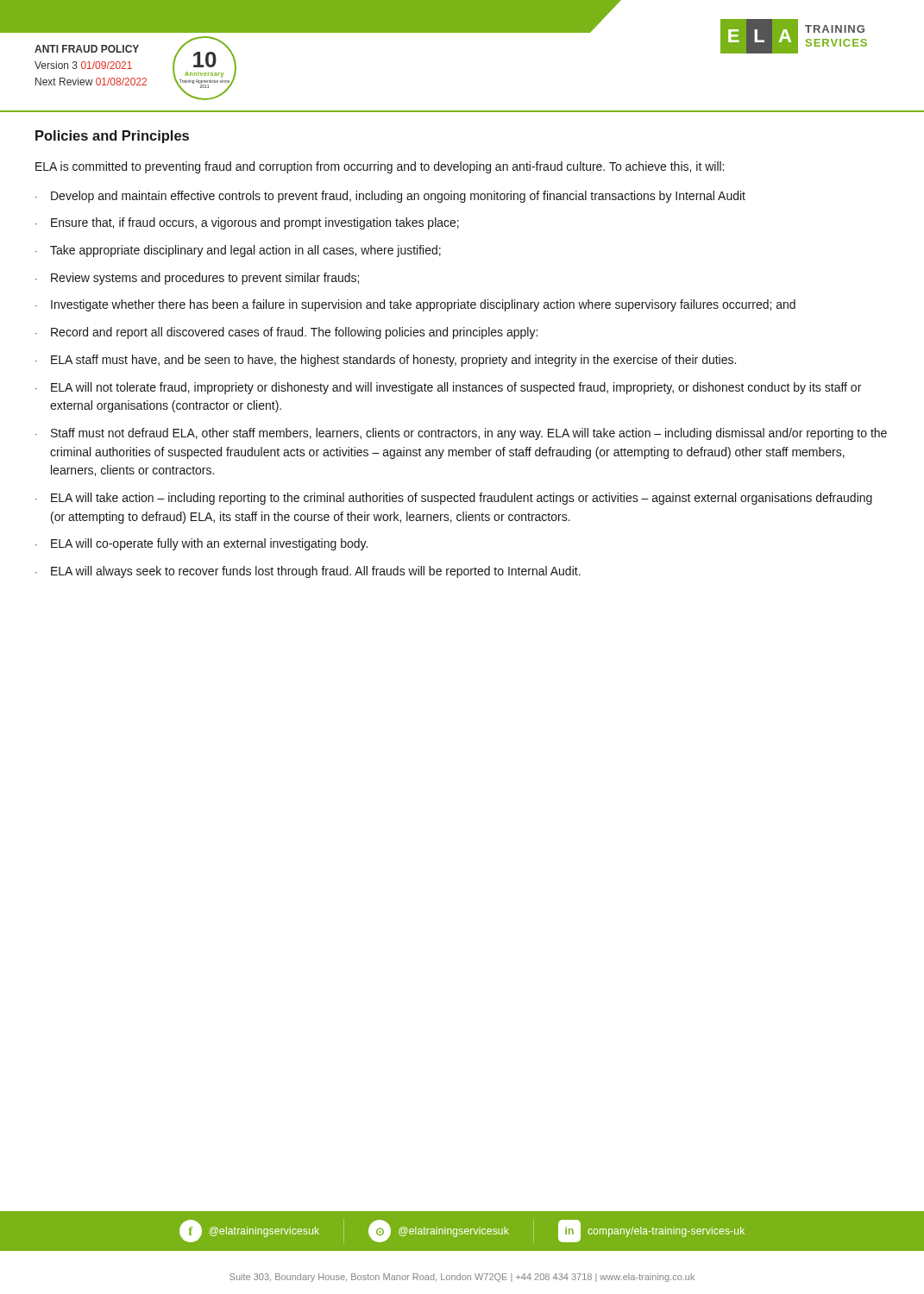Select the passage starting "· ELA will co-operate fully with an external"

[201, 544]
